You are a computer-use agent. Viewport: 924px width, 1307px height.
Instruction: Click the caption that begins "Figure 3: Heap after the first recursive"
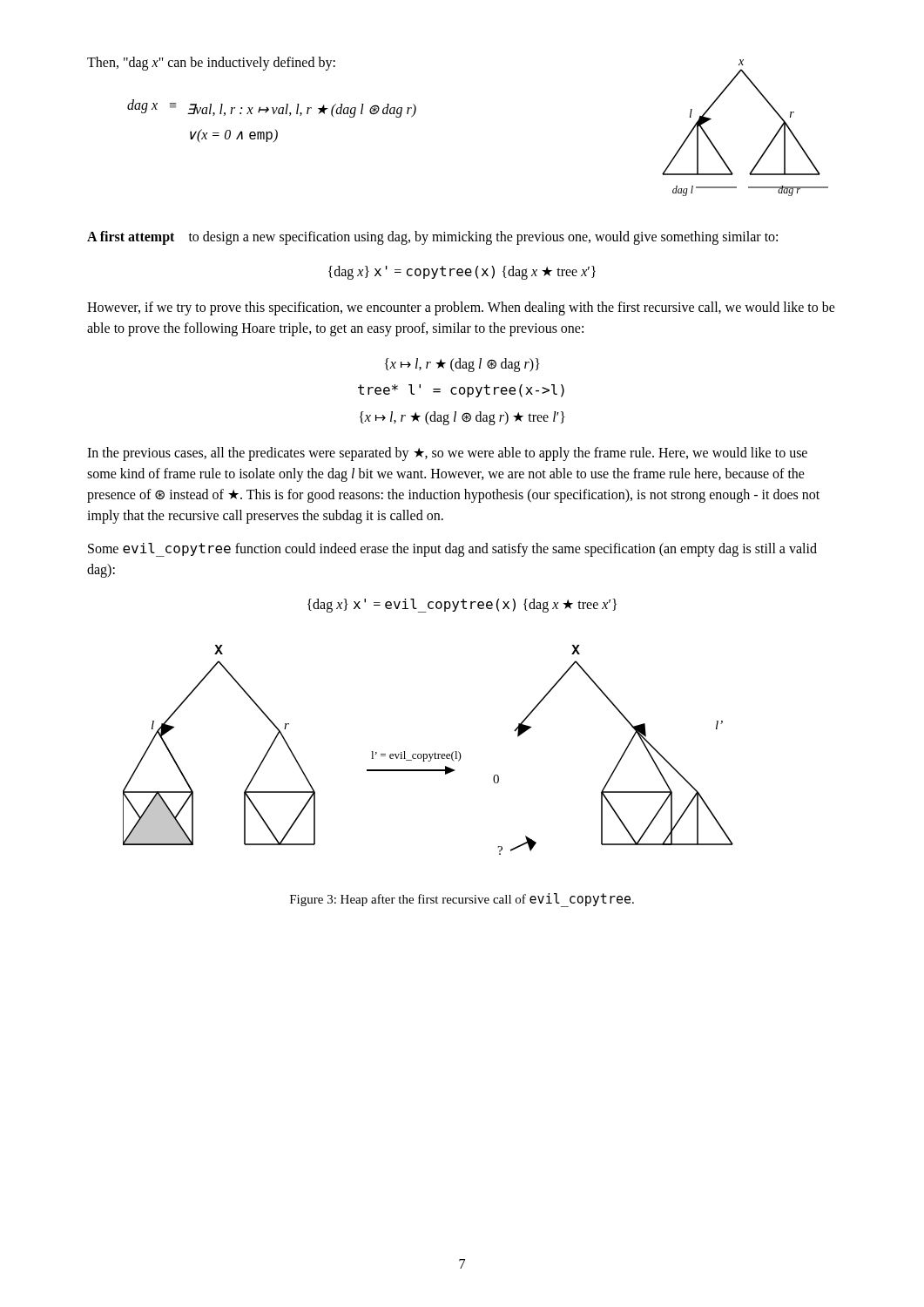click(462, 899)
